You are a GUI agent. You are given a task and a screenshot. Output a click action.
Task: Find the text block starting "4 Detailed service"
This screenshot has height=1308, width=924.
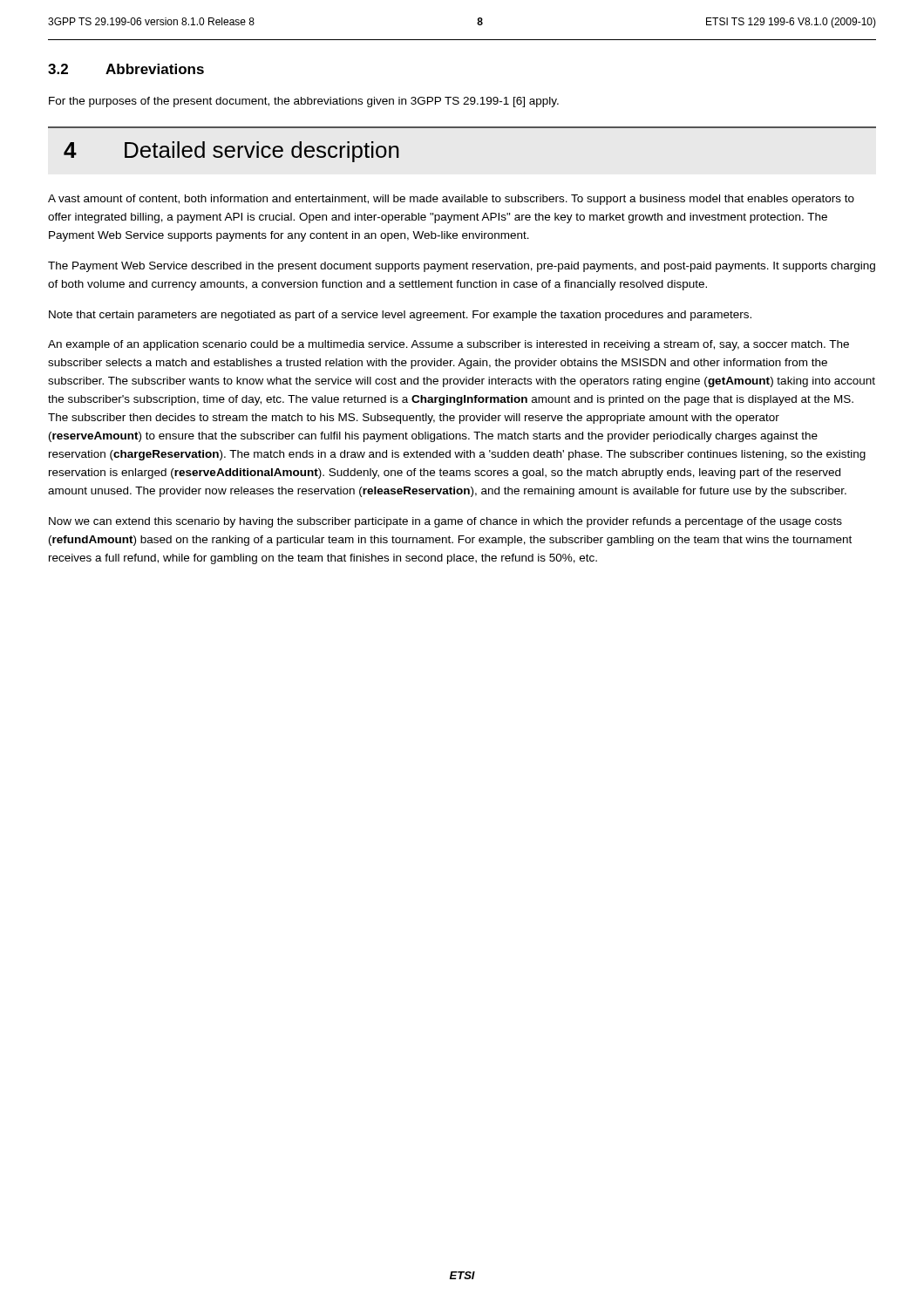point(231,152)
